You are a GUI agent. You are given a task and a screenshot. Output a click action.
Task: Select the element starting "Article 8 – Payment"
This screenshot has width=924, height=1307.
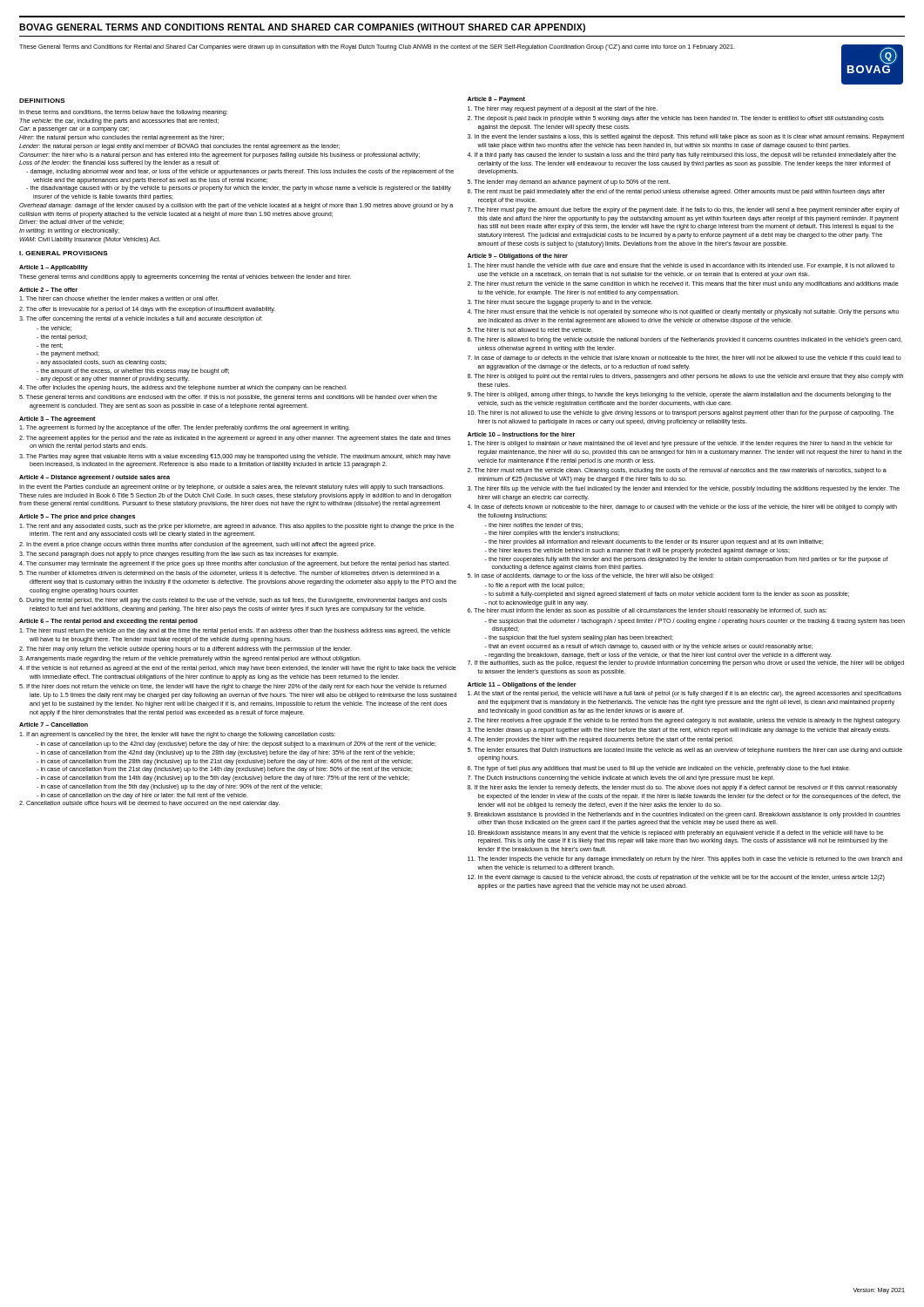coord(496,99)
